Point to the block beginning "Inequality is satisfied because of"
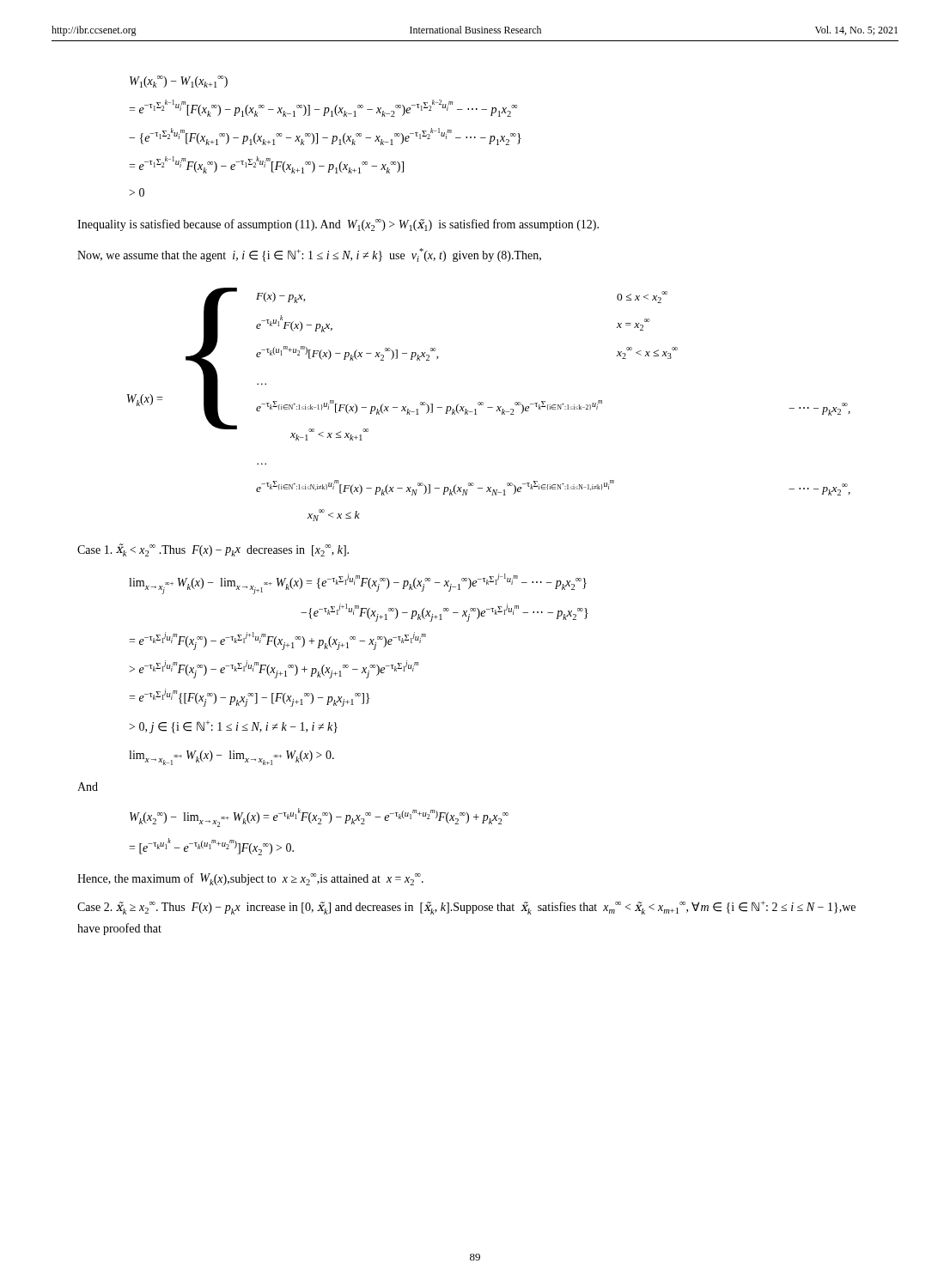Screen dimensions: 1288x950 pos(338,225)
